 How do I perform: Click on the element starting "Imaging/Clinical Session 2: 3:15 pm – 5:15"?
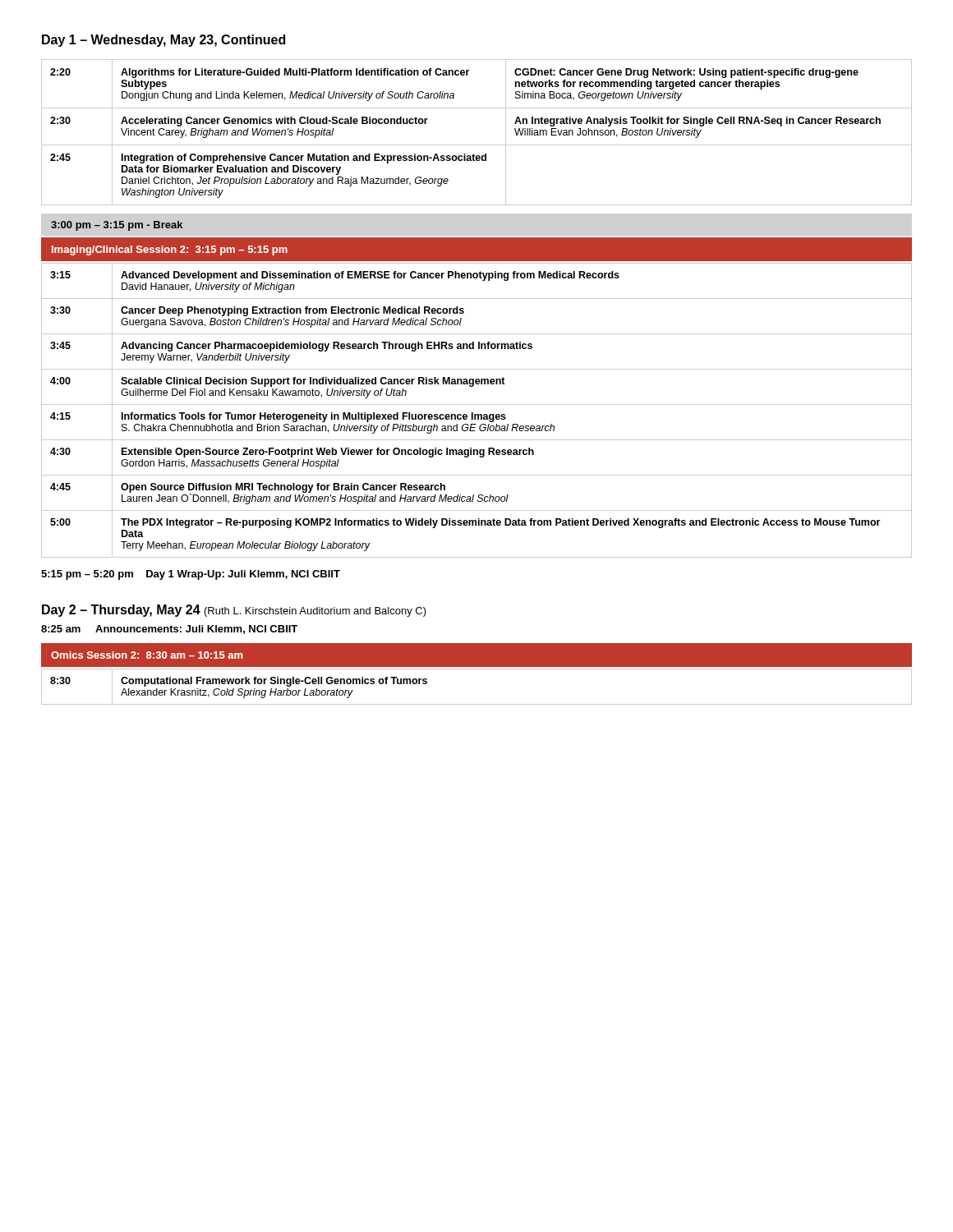coord(476,249)
